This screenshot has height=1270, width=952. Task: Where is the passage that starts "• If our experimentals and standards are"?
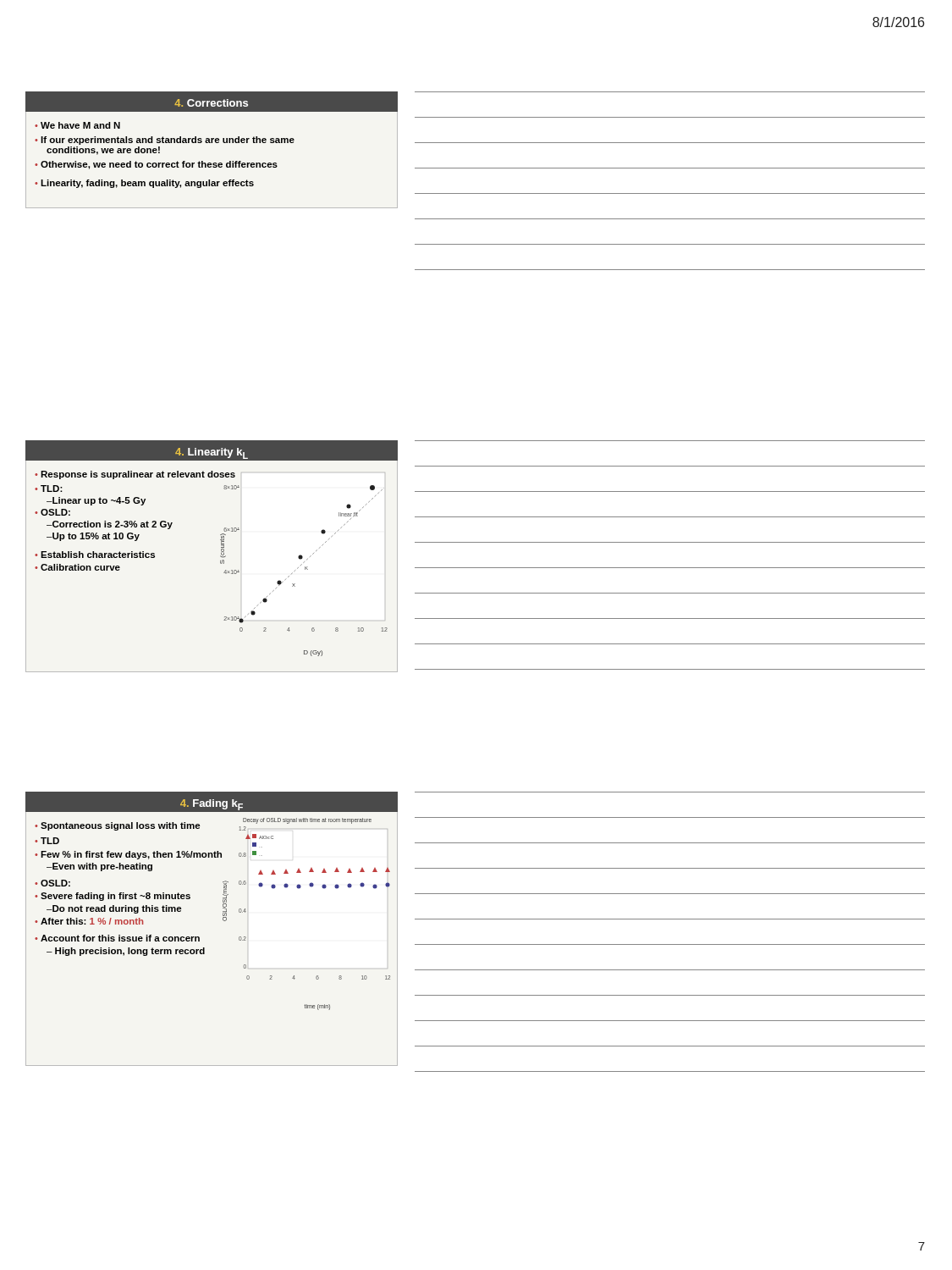(x=165, y=145)
